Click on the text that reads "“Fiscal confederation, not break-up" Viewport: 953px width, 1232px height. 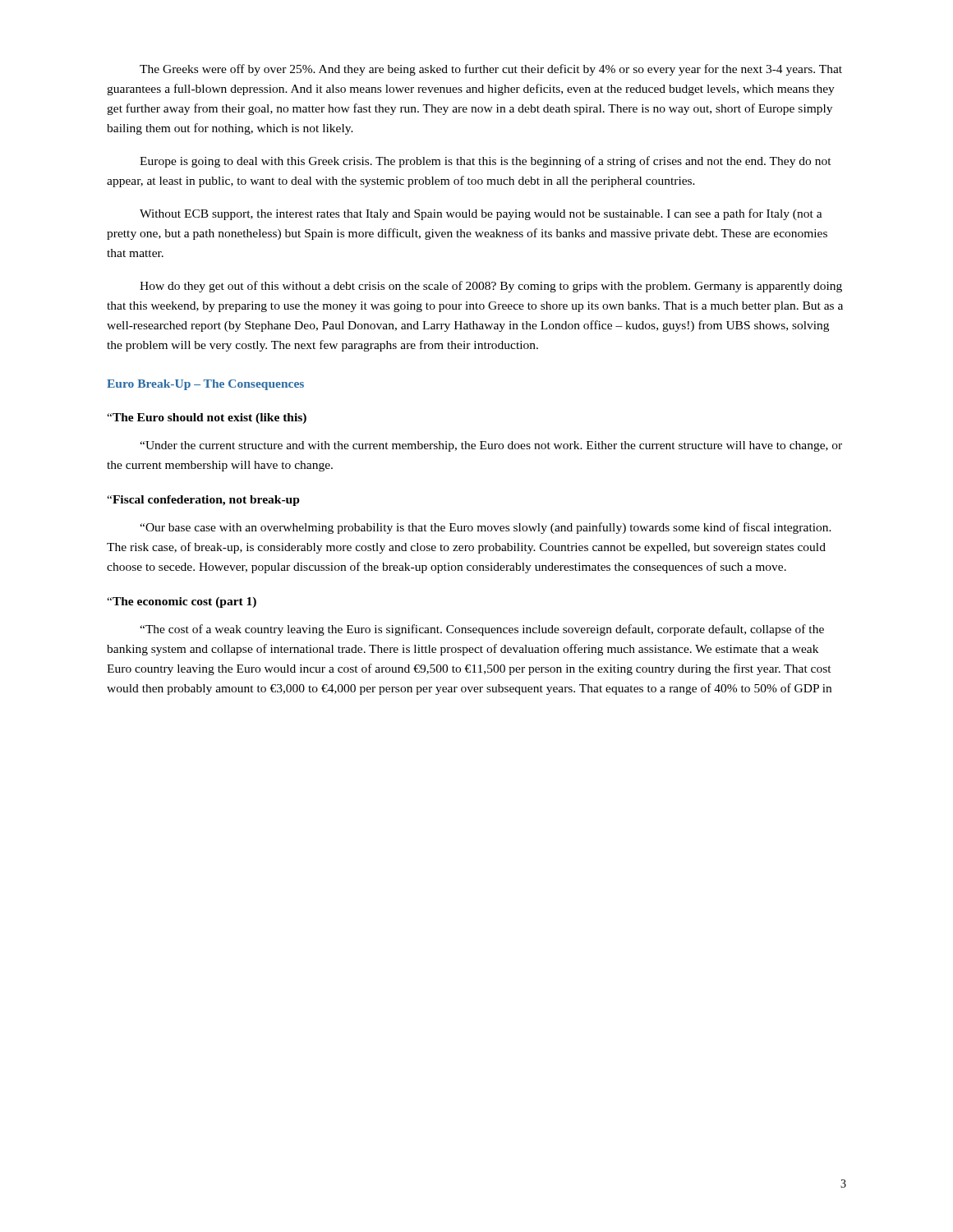pyautogui.click(x=203, y=499)
